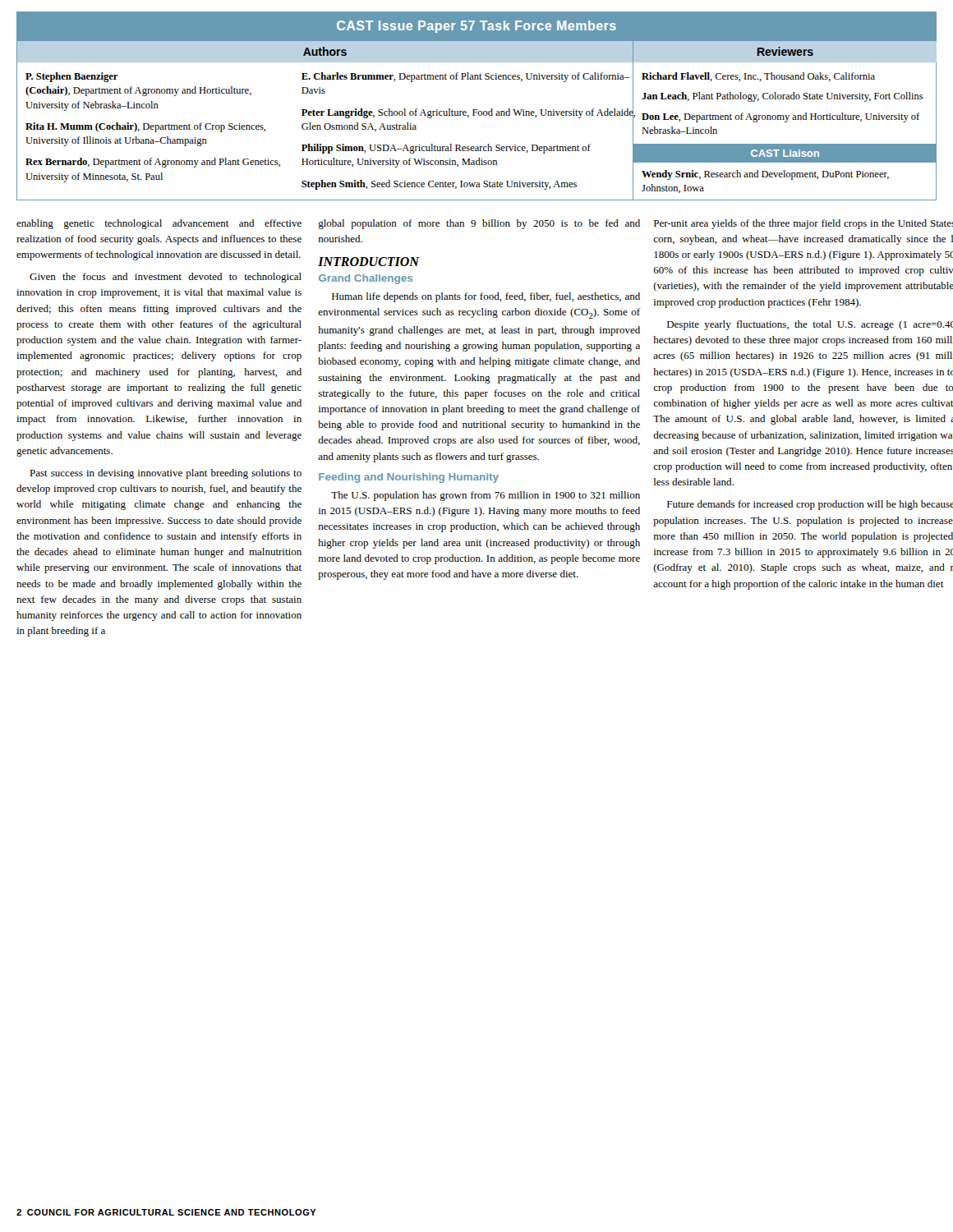Locate the section header containing "Grand Challenges"
Screen dimensions: 1232x953
[x=366, y=278]
